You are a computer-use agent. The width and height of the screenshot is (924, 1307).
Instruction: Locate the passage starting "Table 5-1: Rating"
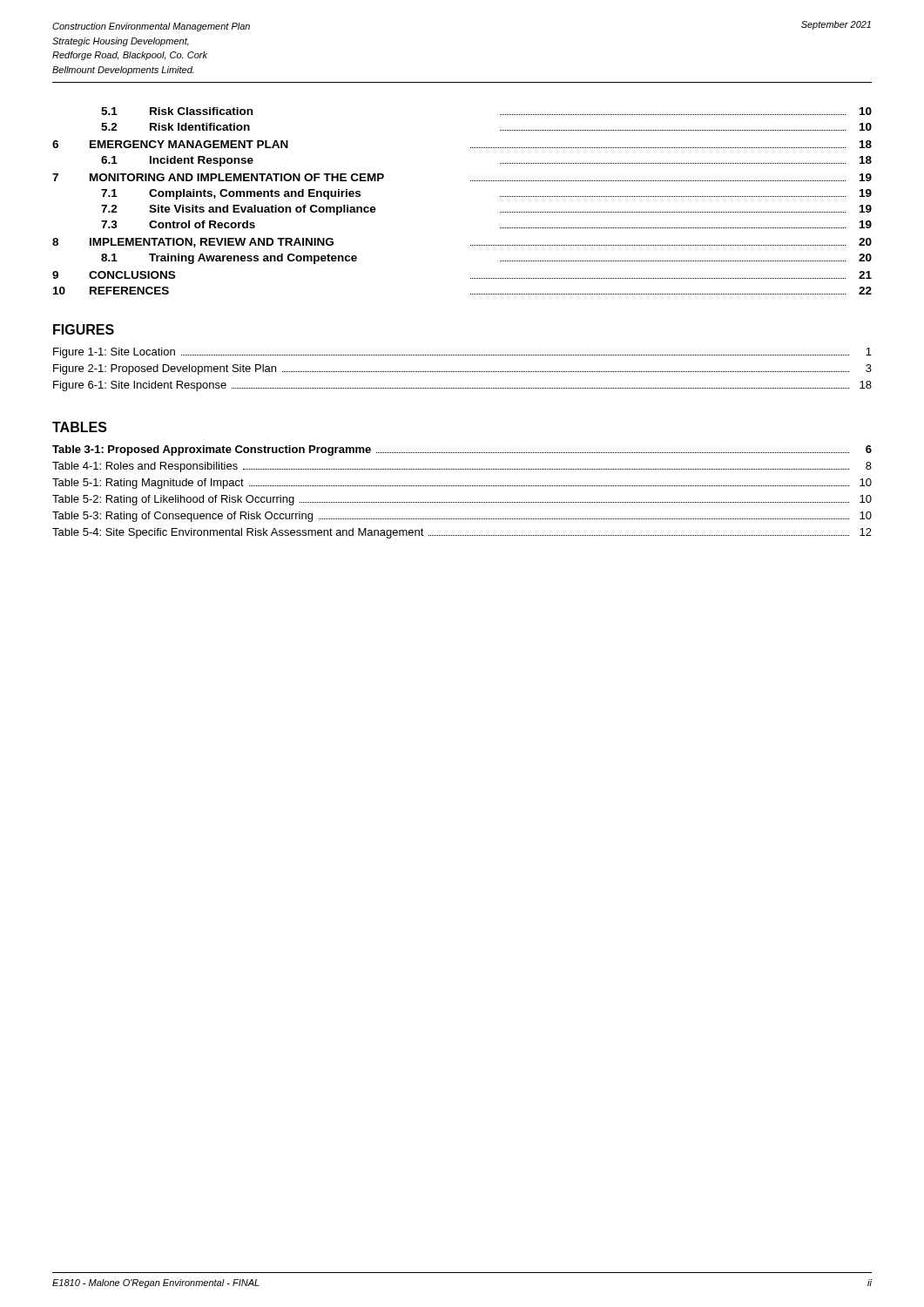(462, 482)
